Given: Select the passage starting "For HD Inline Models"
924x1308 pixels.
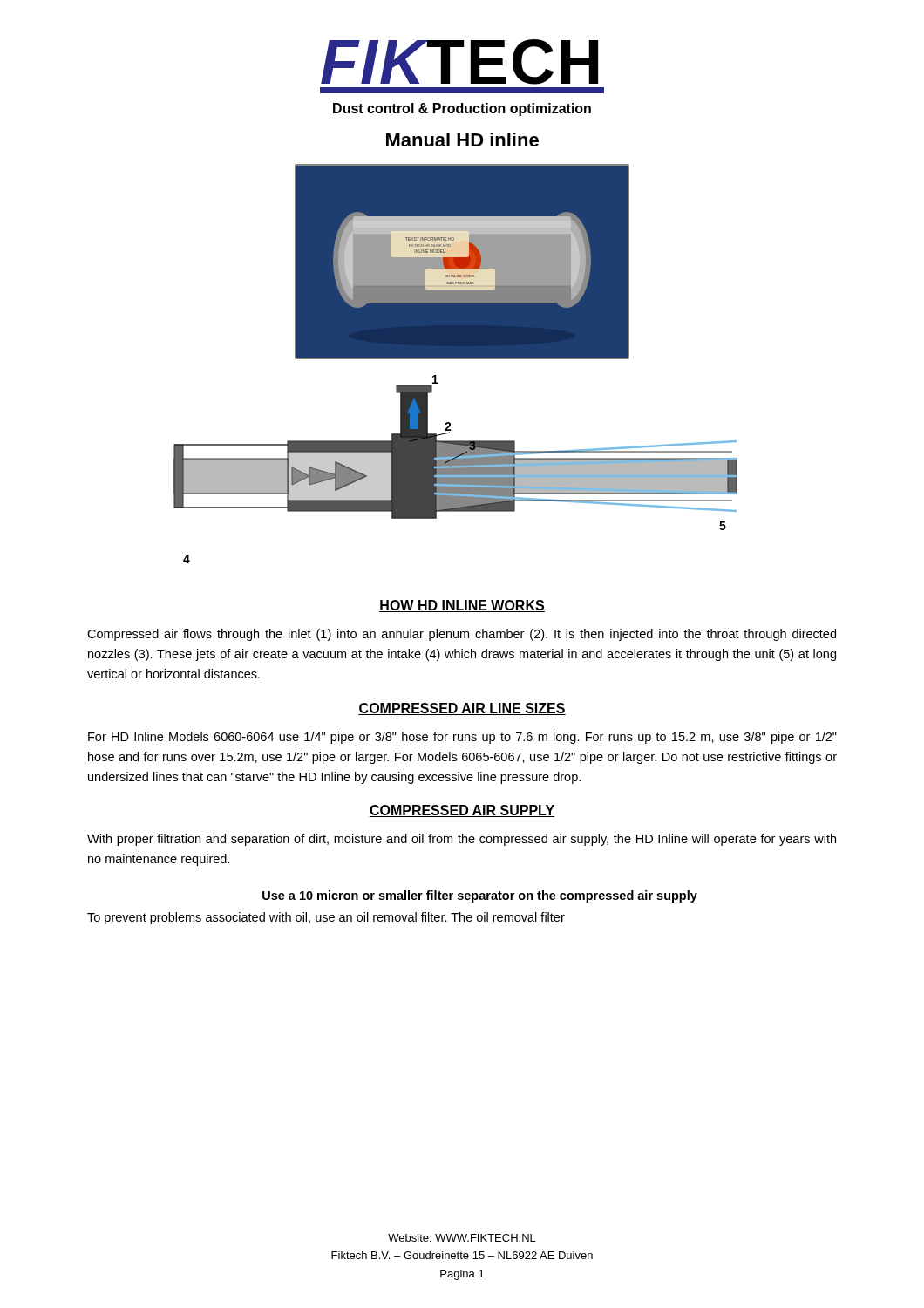Looking at the screenshot, I should click(x=462, y=757).
